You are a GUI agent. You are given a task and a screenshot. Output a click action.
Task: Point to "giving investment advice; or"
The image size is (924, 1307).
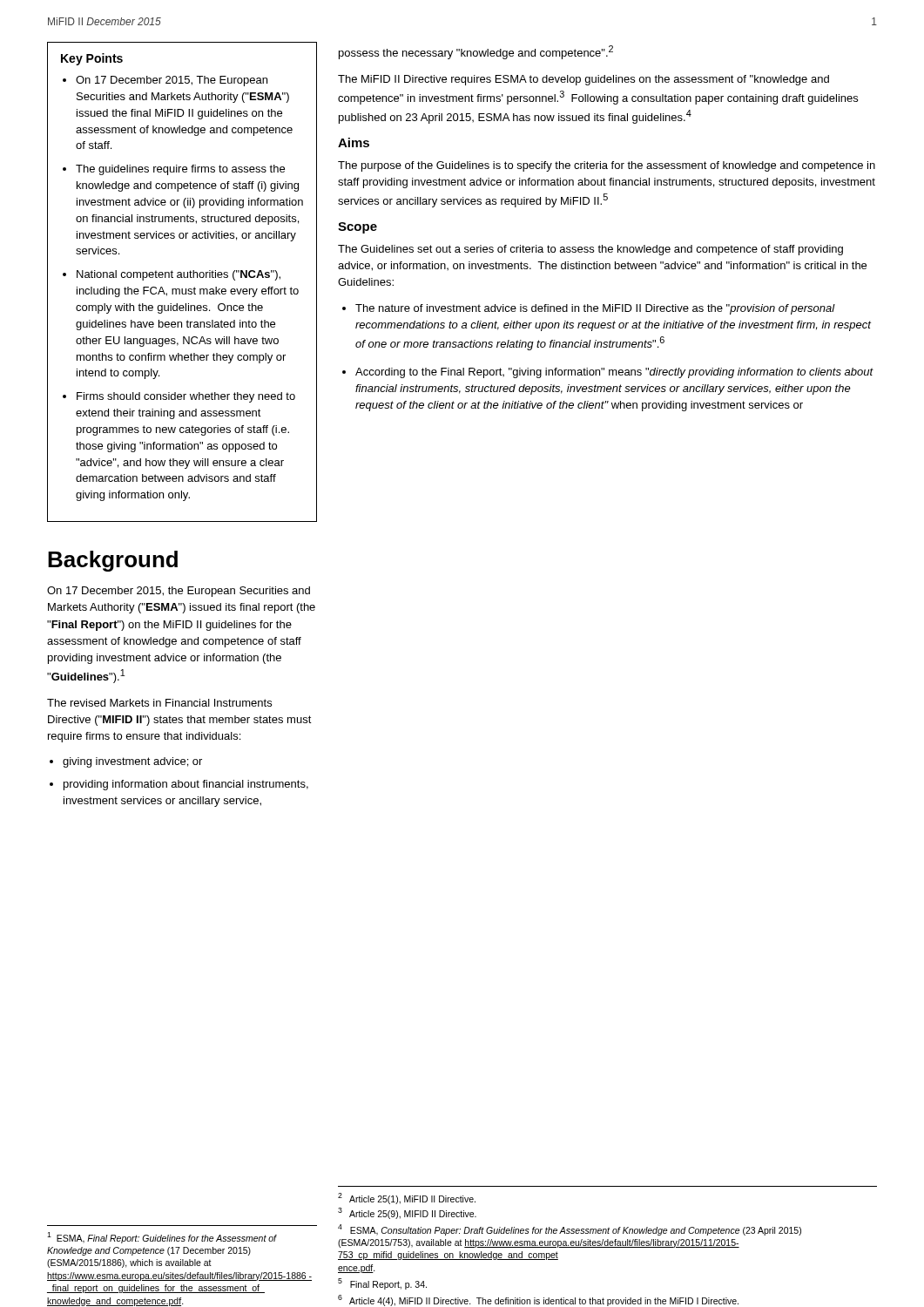click(x=133, y=761)
